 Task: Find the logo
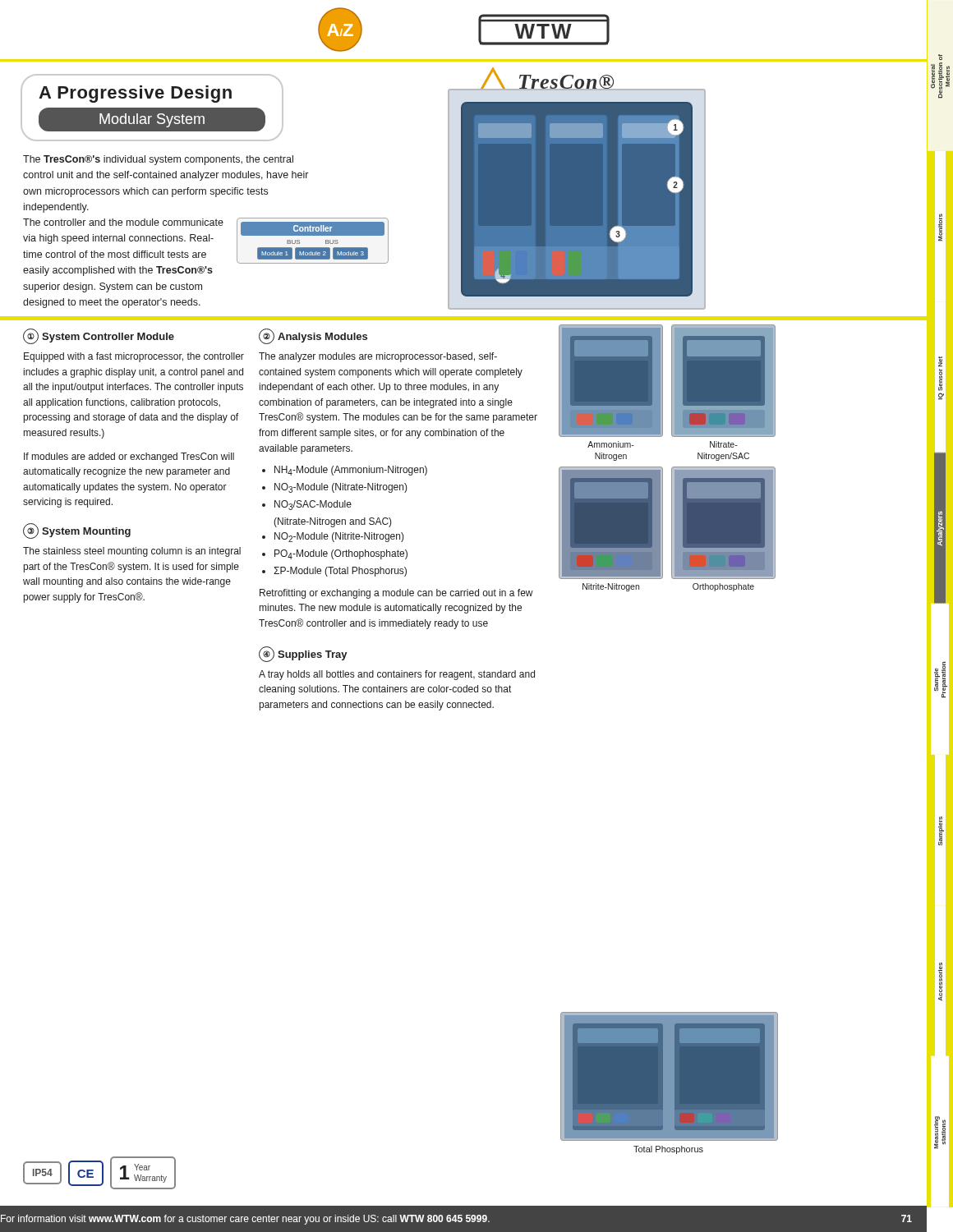(99, 1173)
